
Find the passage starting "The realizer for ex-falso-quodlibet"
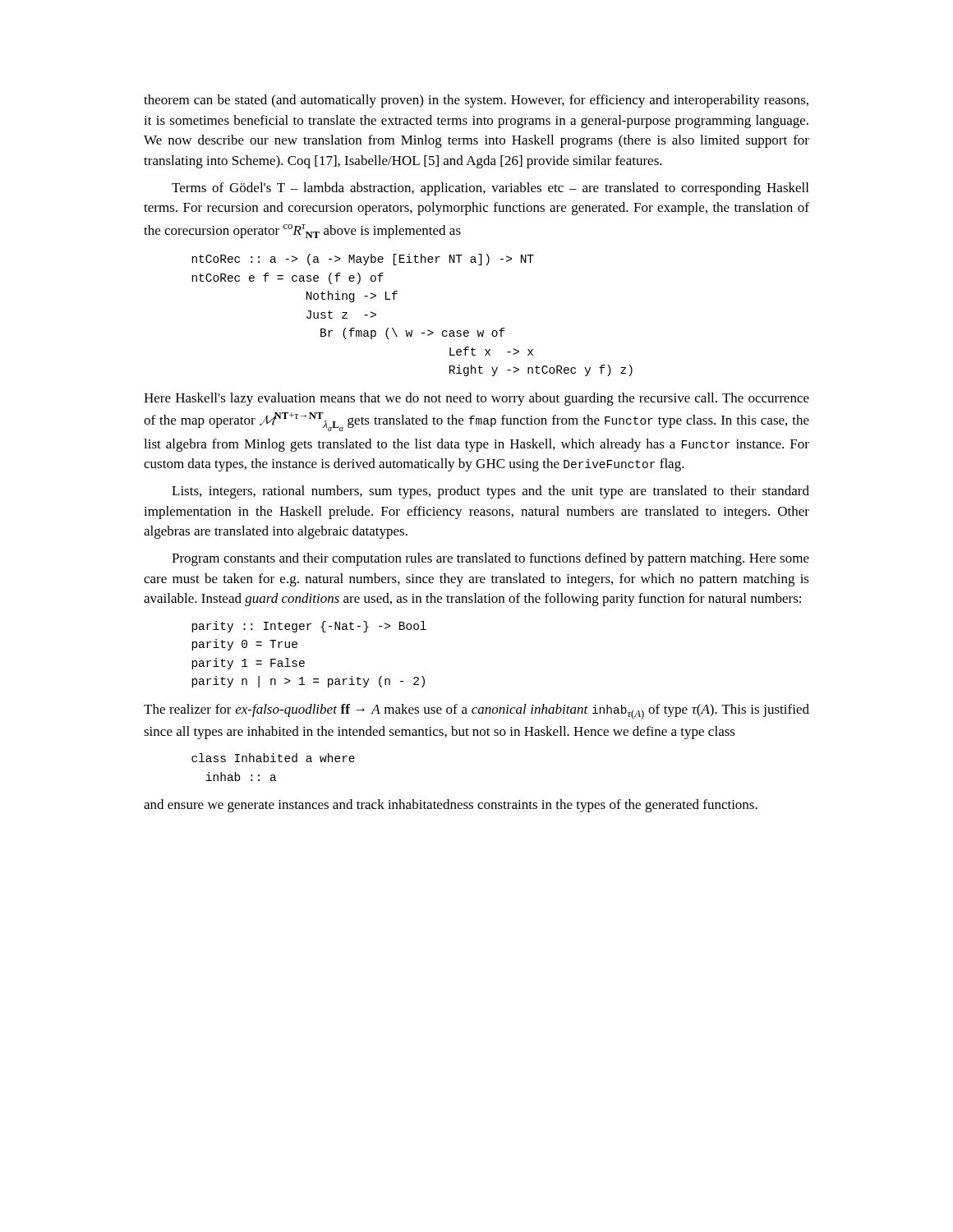point(476,721)
